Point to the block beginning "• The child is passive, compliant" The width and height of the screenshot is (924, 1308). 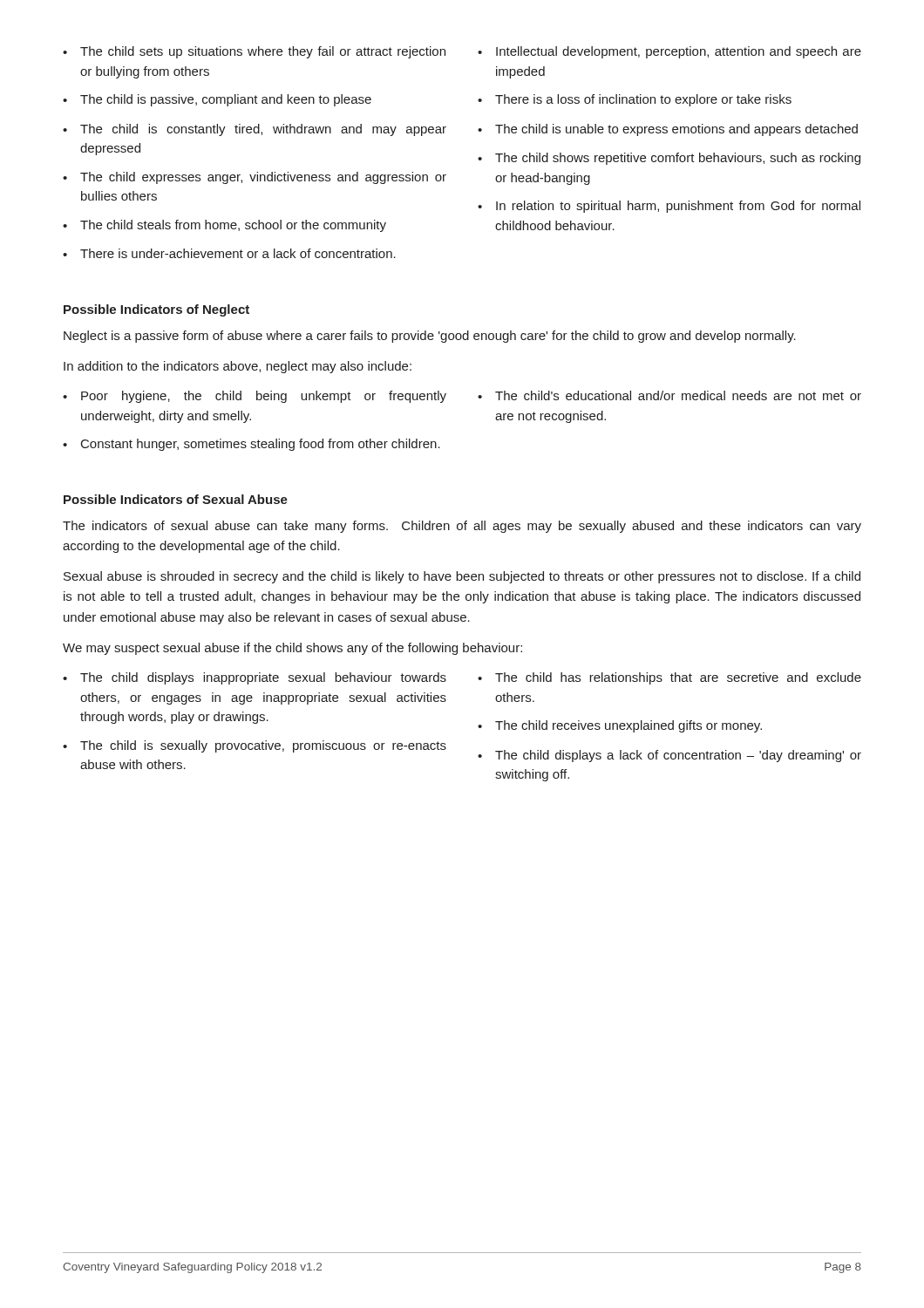[255, 100]
